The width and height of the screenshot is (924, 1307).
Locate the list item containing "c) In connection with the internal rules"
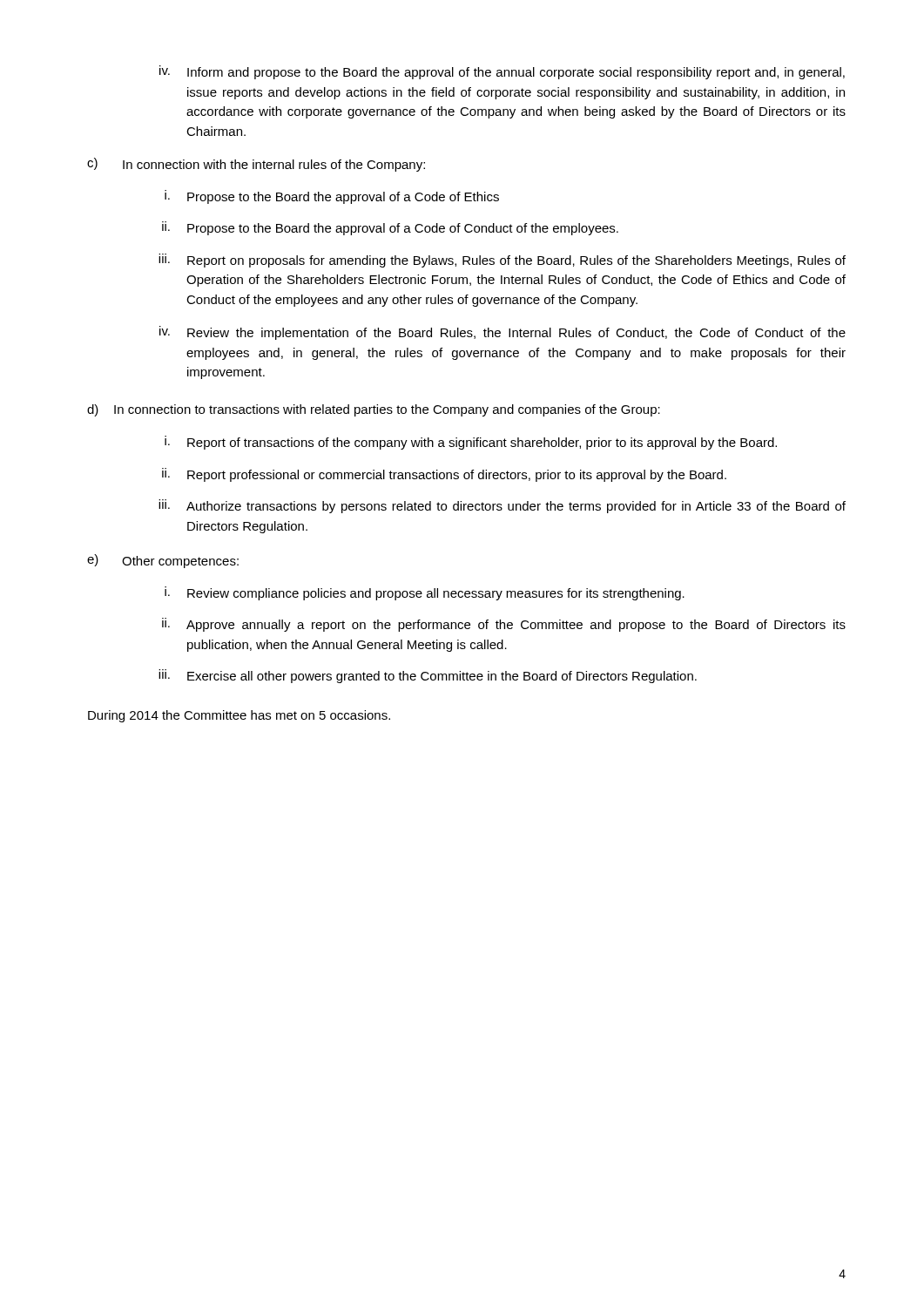256,165
